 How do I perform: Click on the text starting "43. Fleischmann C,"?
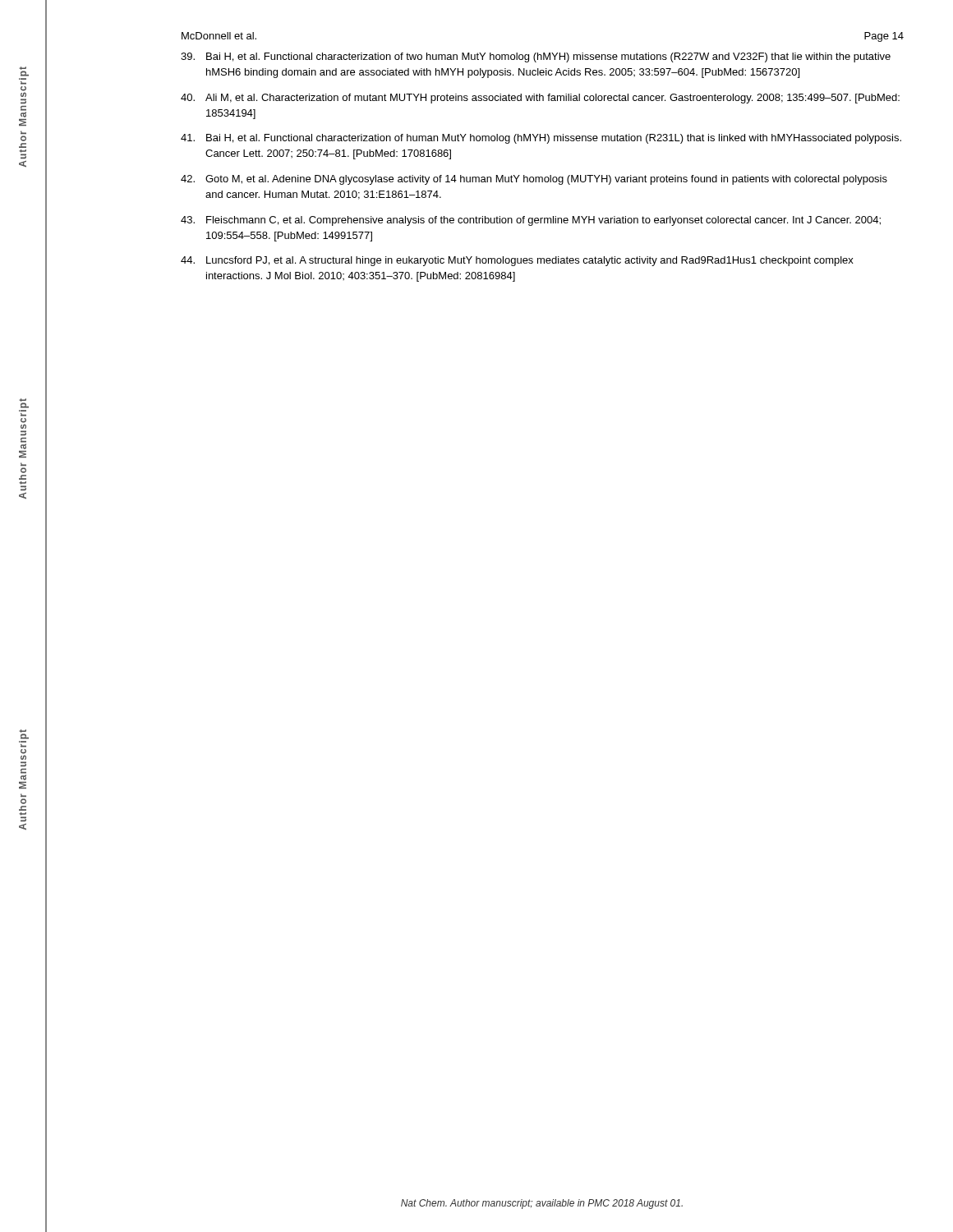542,228
